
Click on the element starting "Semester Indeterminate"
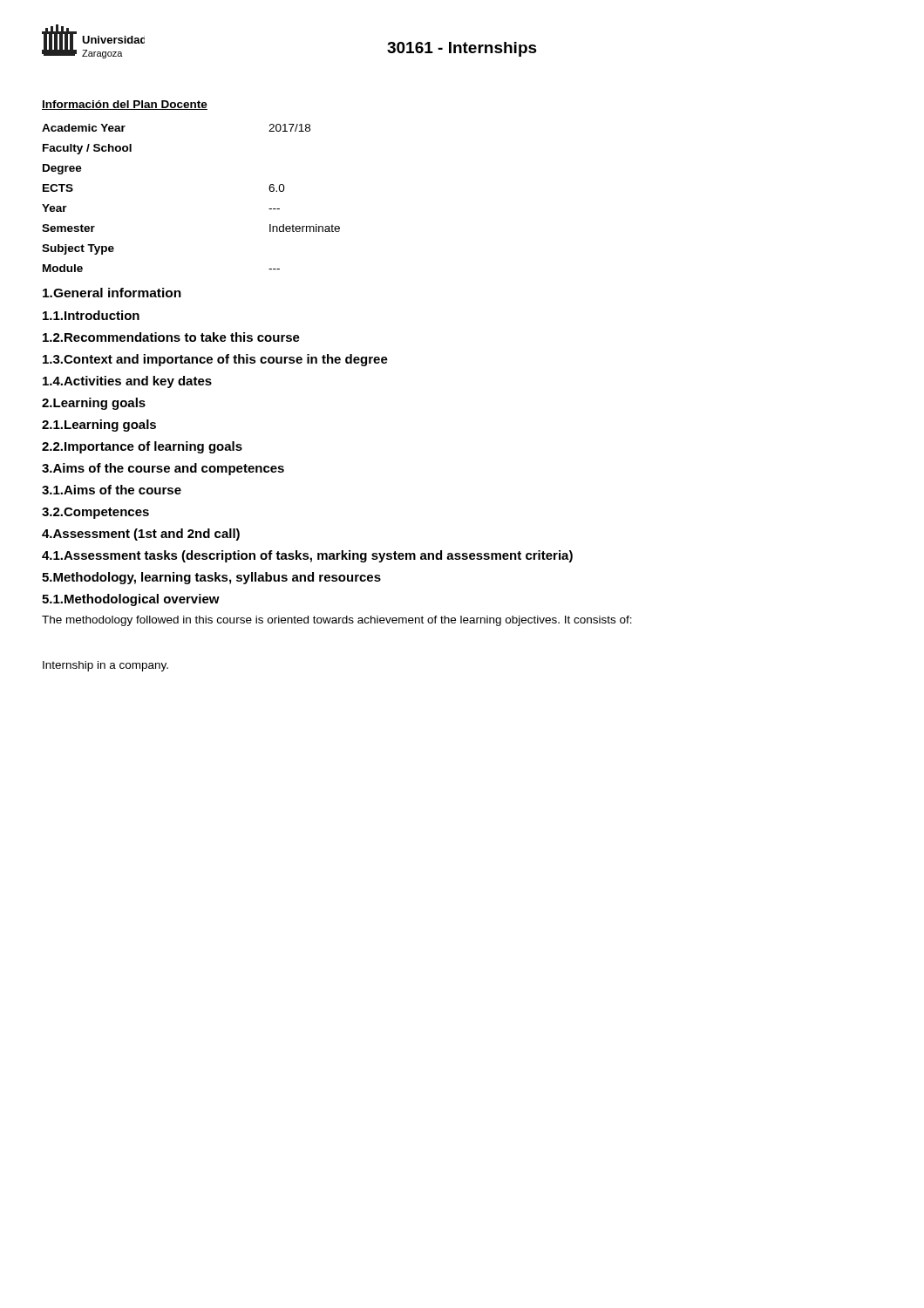click(61, 228)
